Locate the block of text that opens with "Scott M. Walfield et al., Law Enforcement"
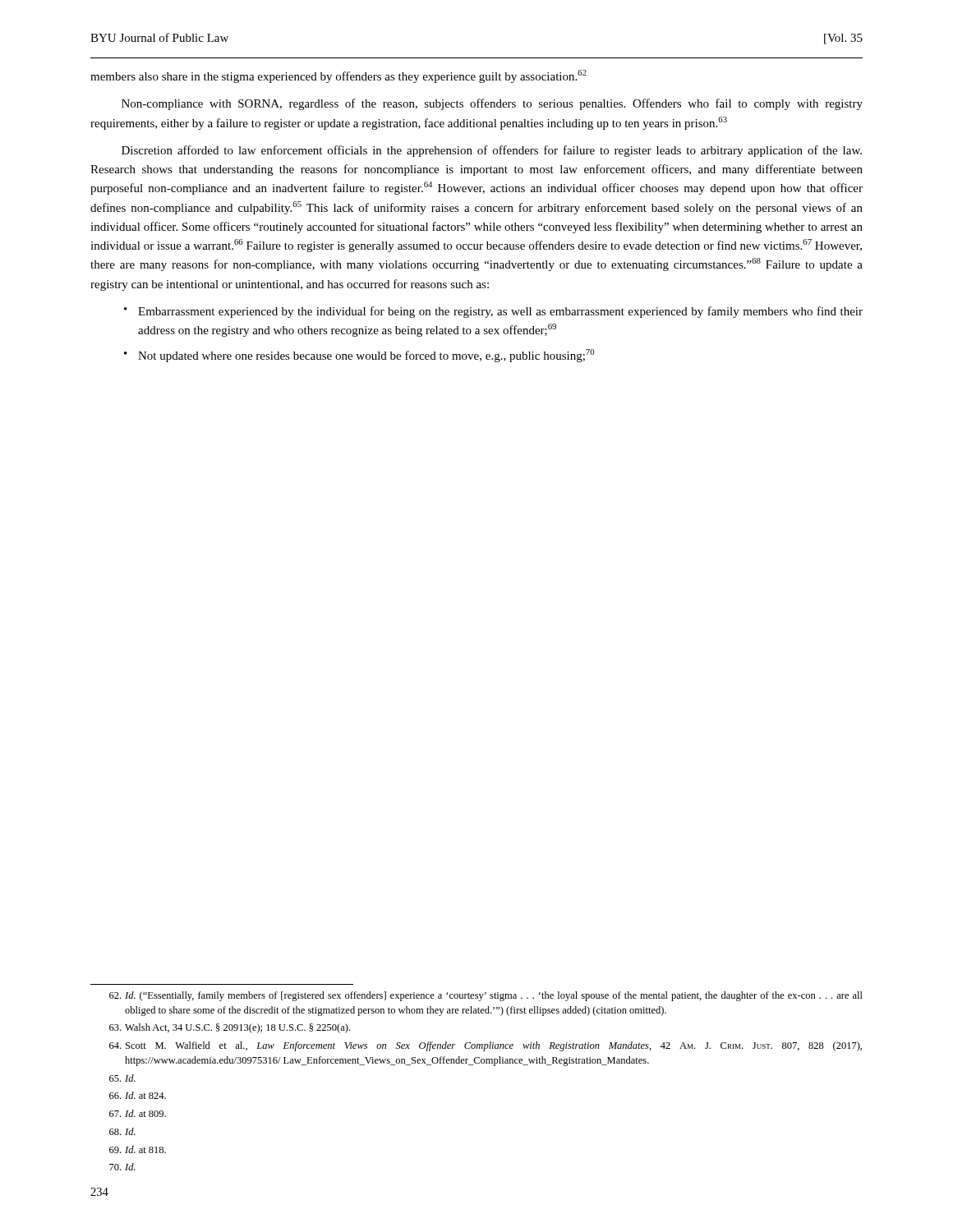Image resolution: width=953 pixels, height=1232 pixels. (476, 1054)
